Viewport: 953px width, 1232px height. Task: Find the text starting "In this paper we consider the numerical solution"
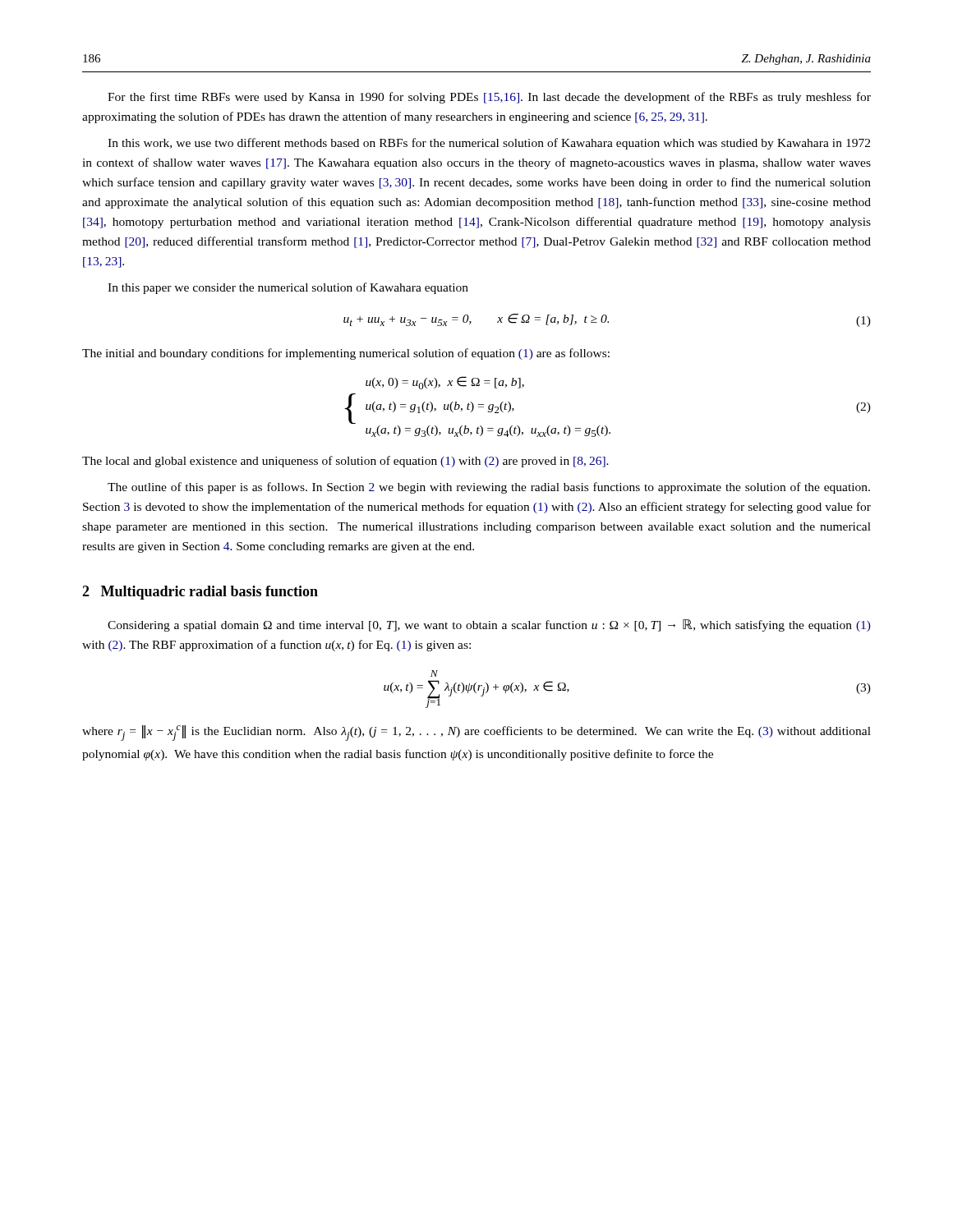[x=288, y=287]
